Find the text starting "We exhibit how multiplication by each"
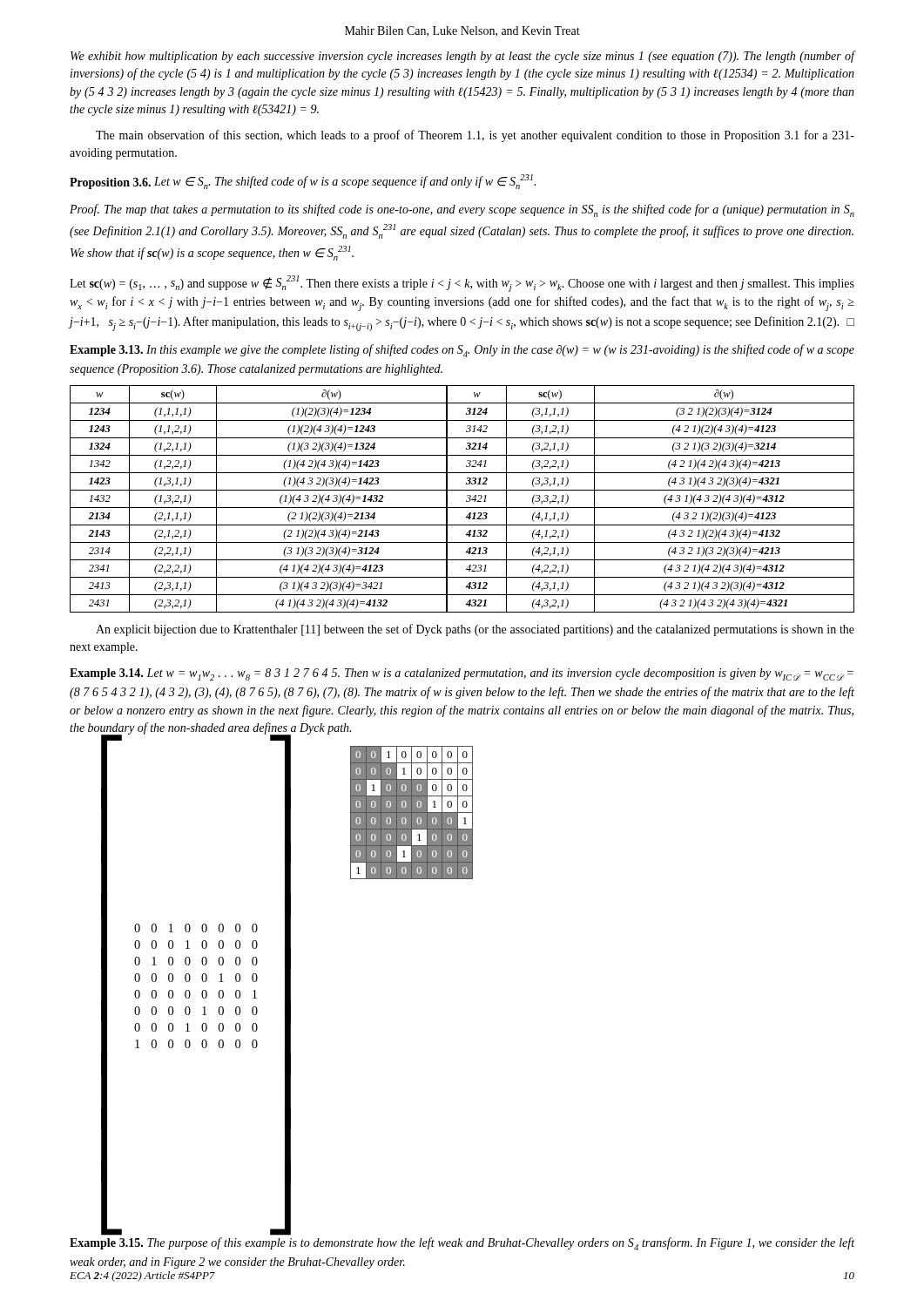Image resolution: width=924 pixels, height=1307 pixels. click(x=462, y=83)
